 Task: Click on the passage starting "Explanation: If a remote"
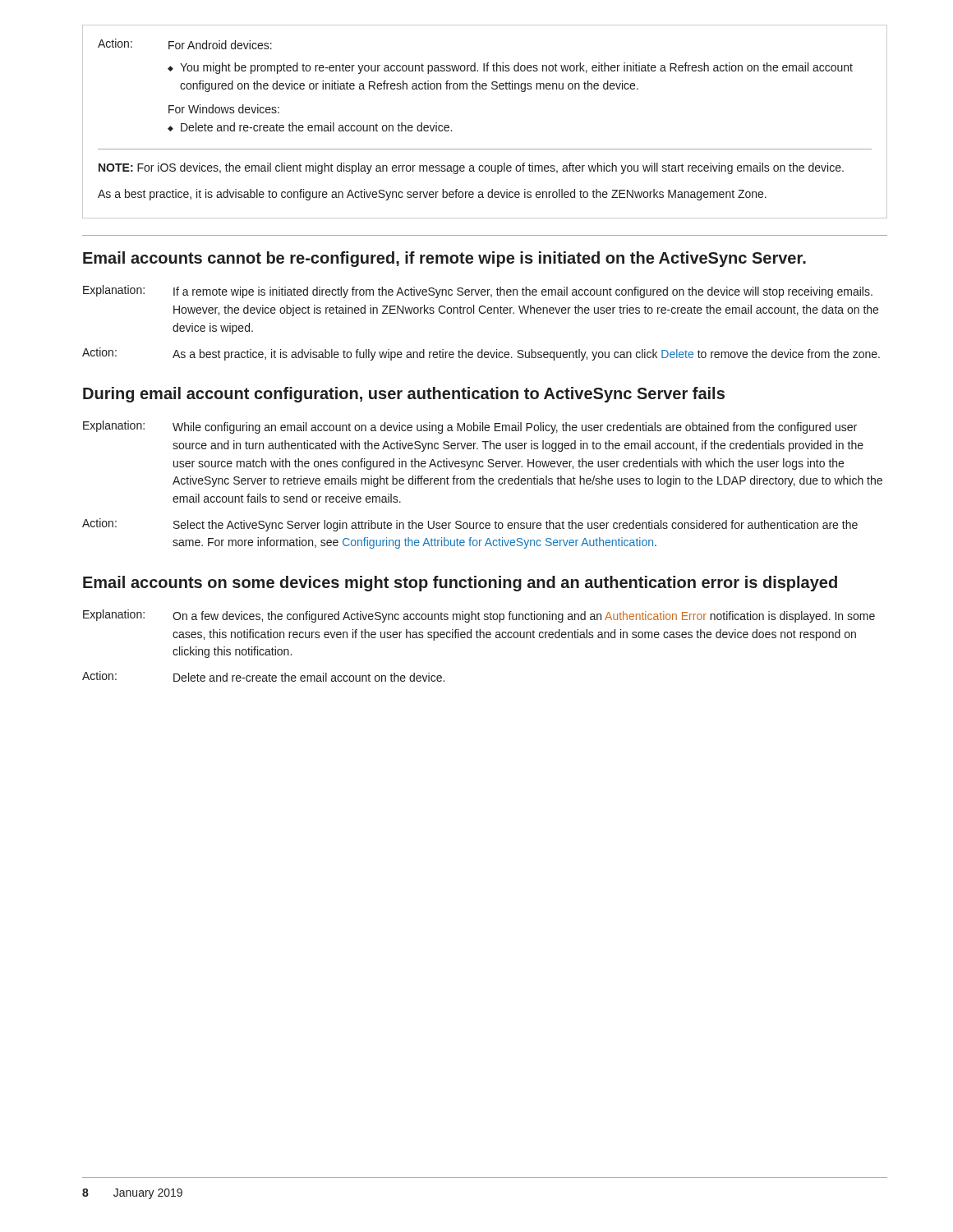[x=485, y=310]
